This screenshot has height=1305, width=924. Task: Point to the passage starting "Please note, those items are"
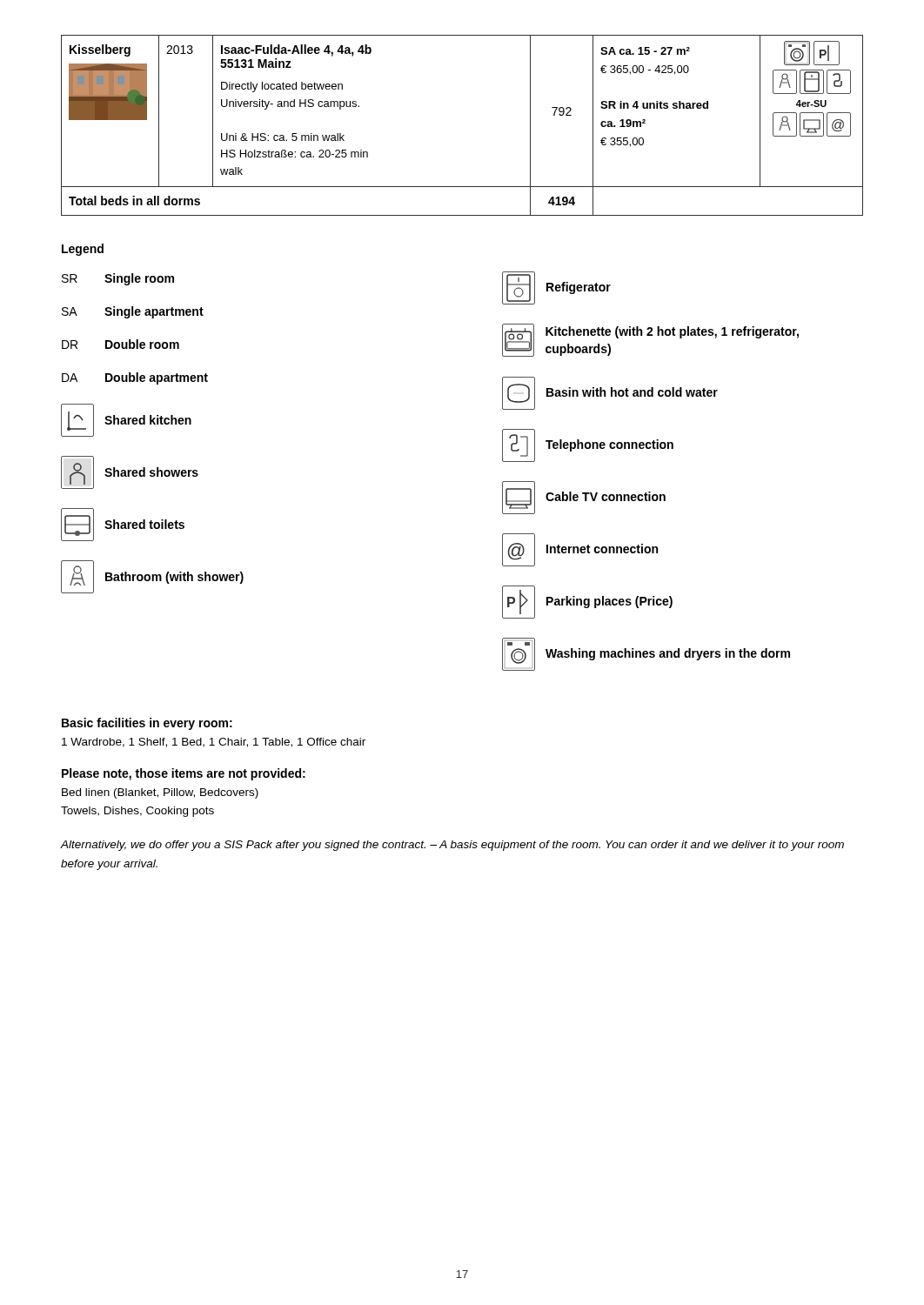184,774
